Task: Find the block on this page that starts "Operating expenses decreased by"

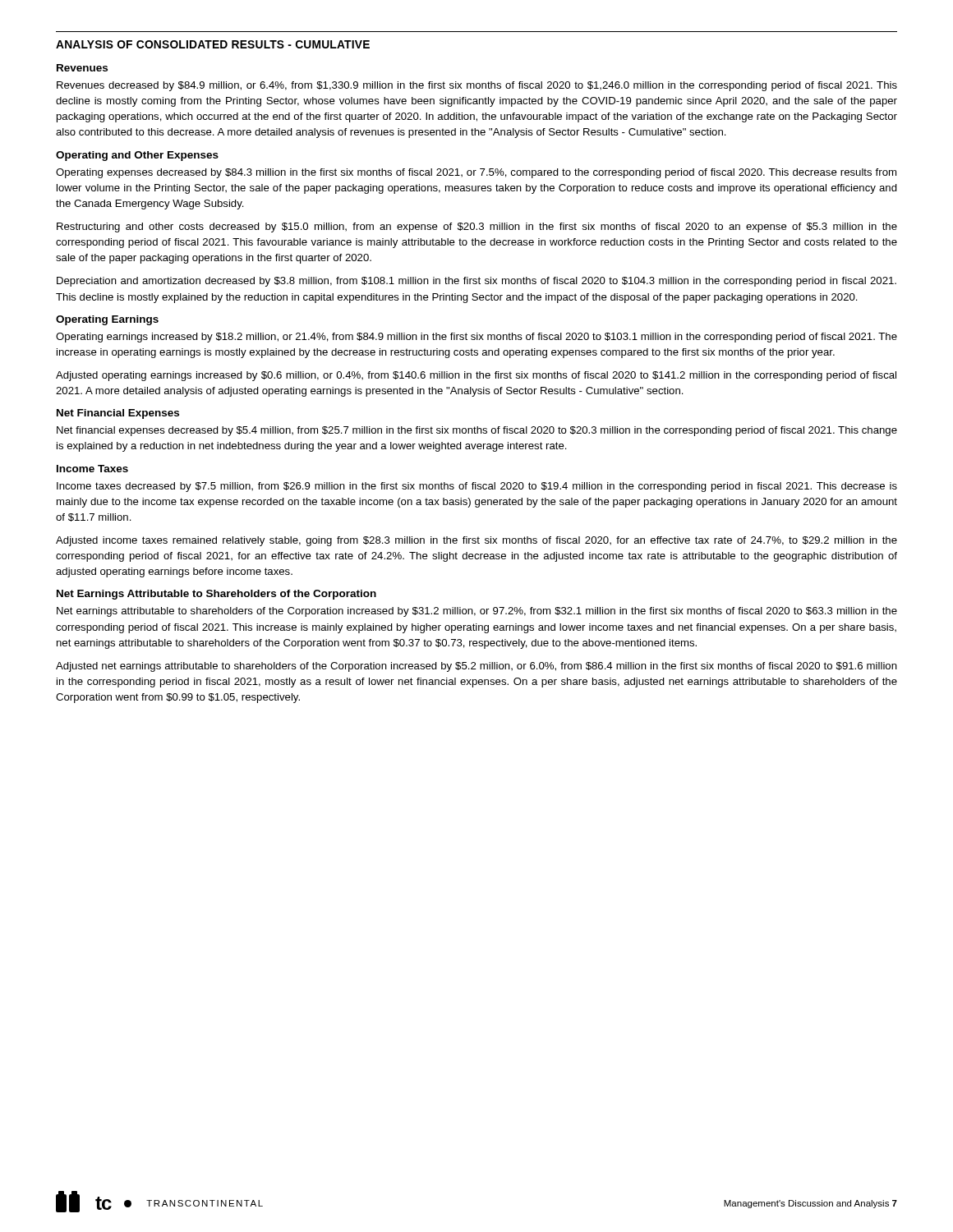Action: click(476, 187)
